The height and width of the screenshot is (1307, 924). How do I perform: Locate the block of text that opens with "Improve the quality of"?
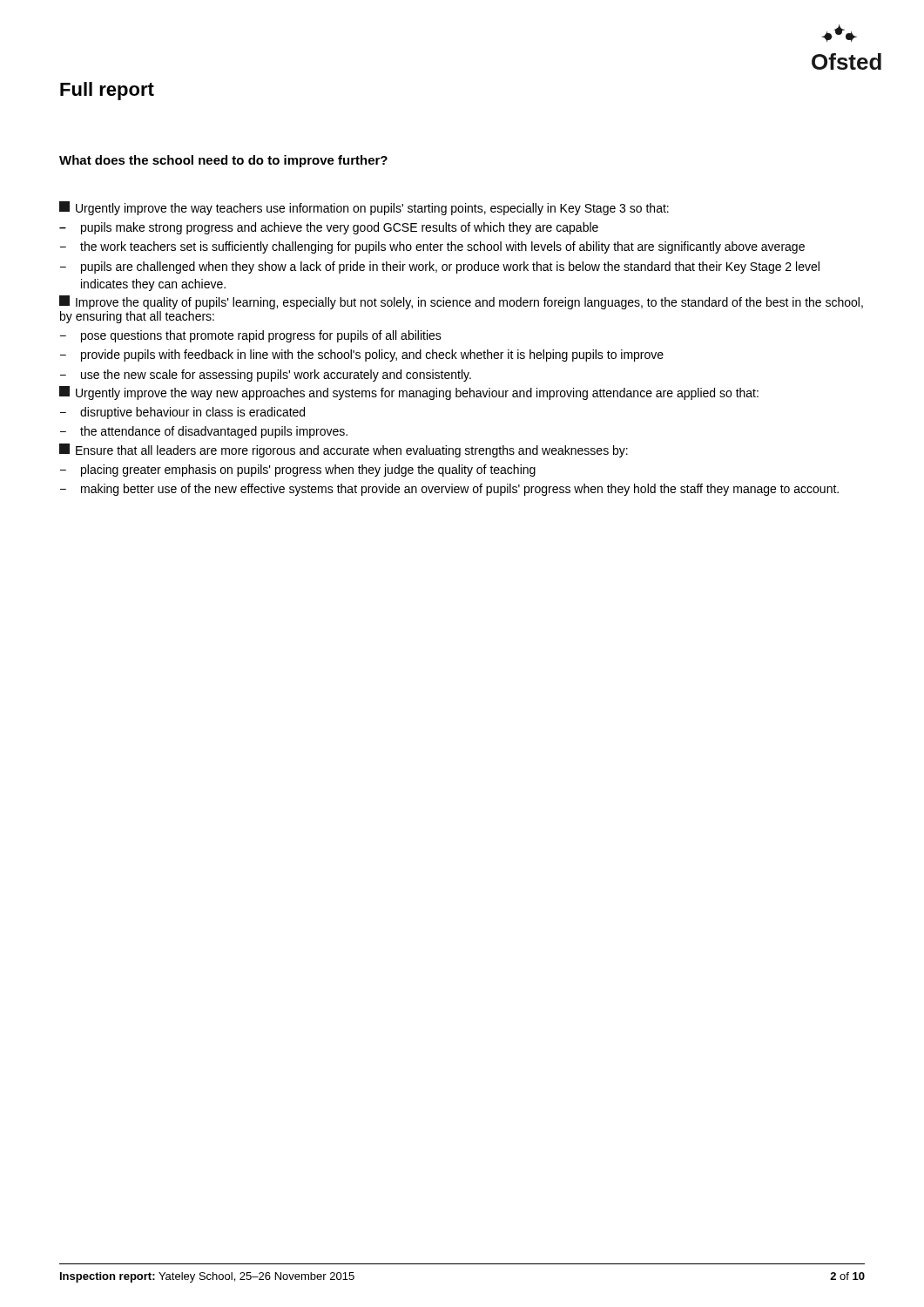[461, 302]
